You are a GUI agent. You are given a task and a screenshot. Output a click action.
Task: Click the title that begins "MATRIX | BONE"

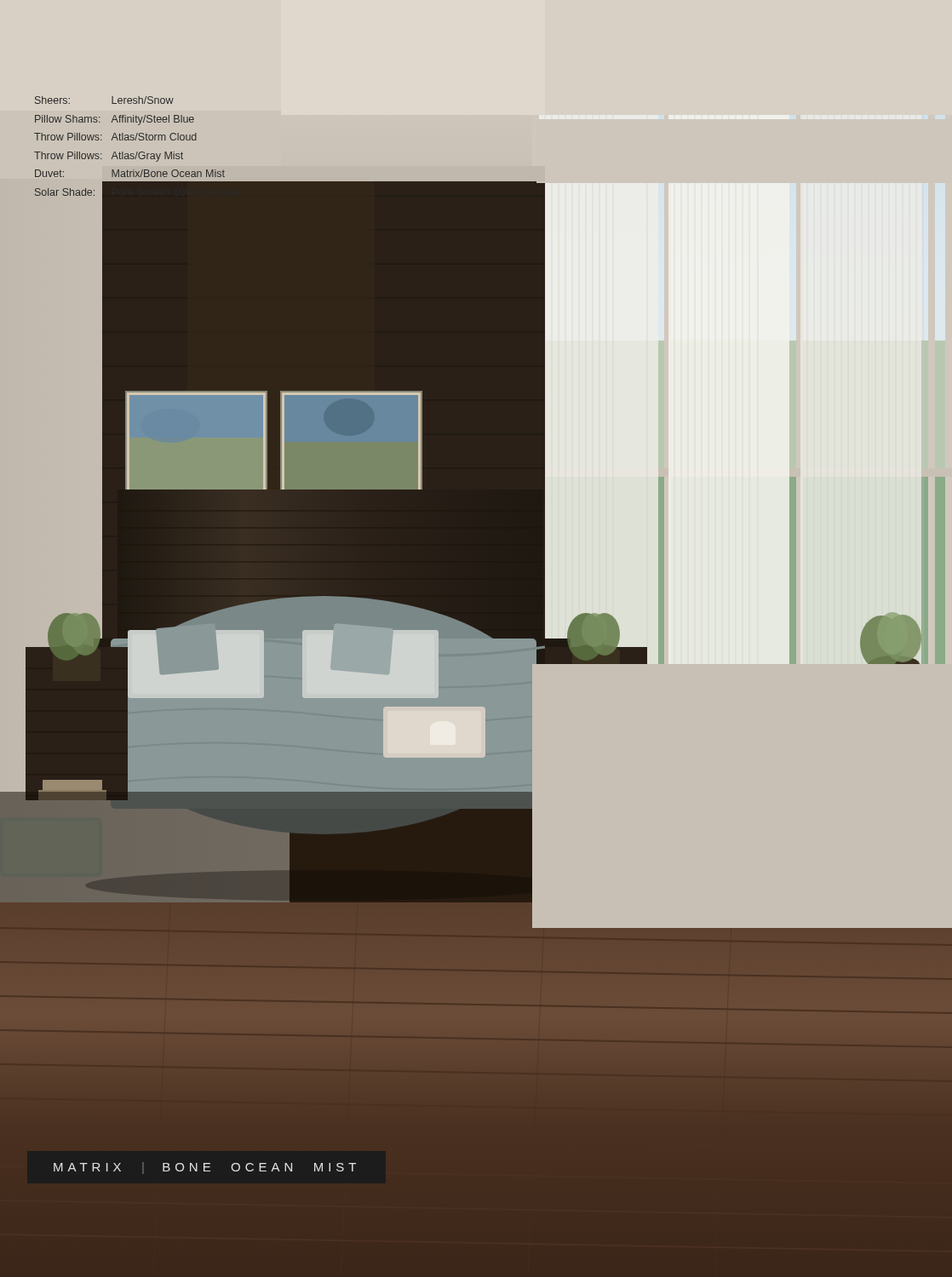tap(207, 1167)
